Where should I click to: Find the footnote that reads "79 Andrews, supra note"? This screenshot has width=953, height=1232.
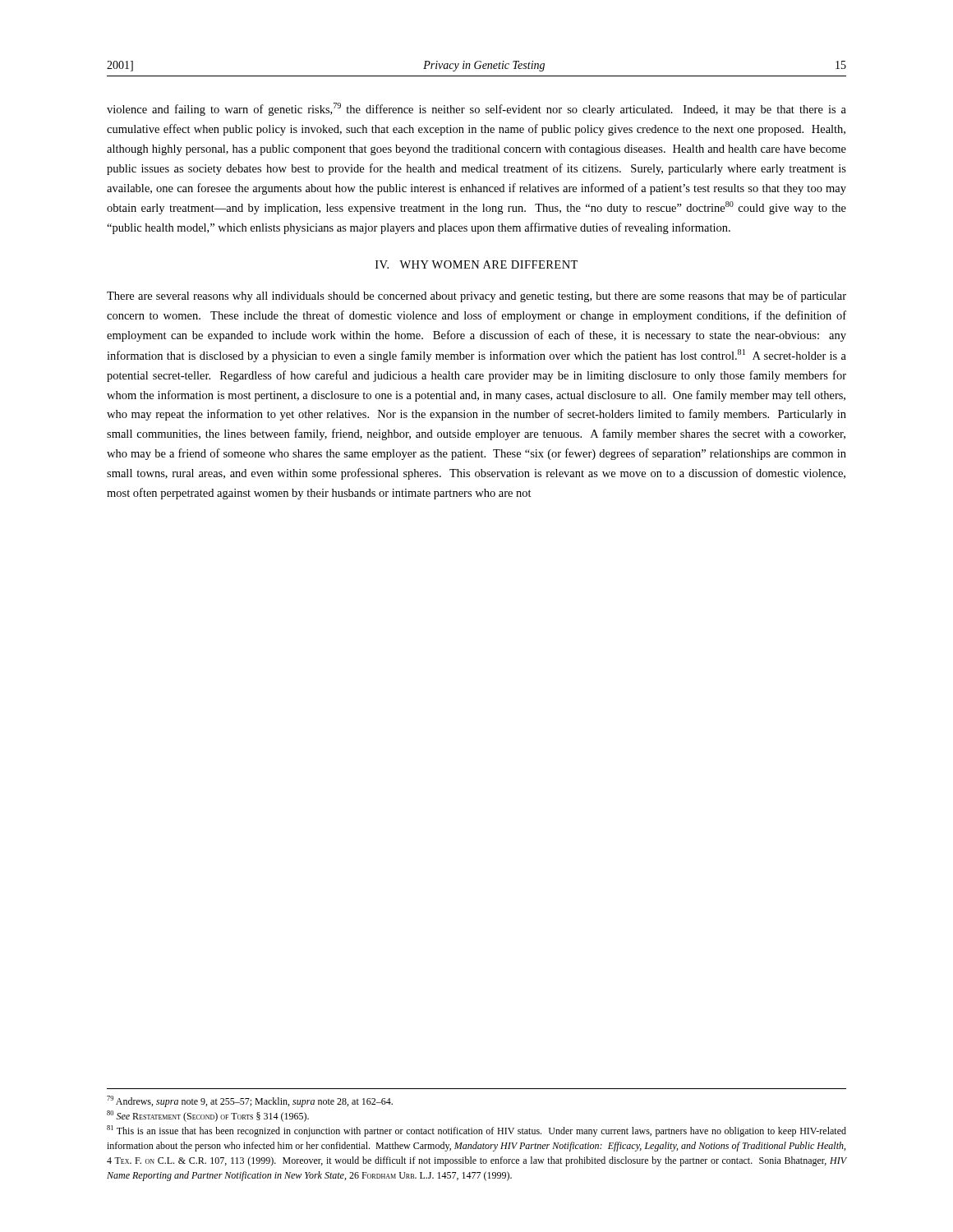click(x=476, y=1138)
